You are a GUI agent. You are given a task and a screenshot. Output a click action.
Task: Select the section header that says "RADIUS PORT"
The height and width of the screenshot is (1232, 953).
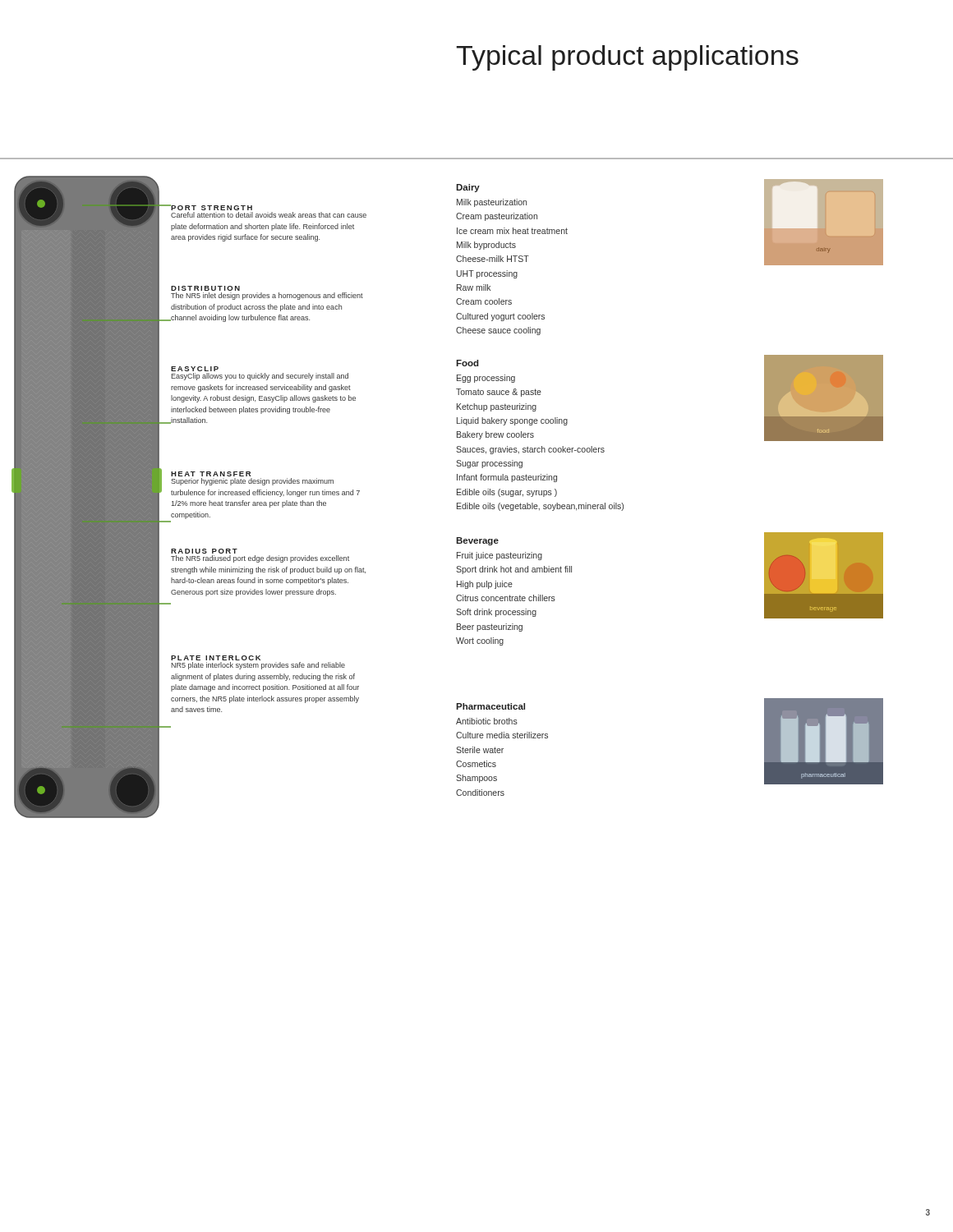tap(205, 551)
